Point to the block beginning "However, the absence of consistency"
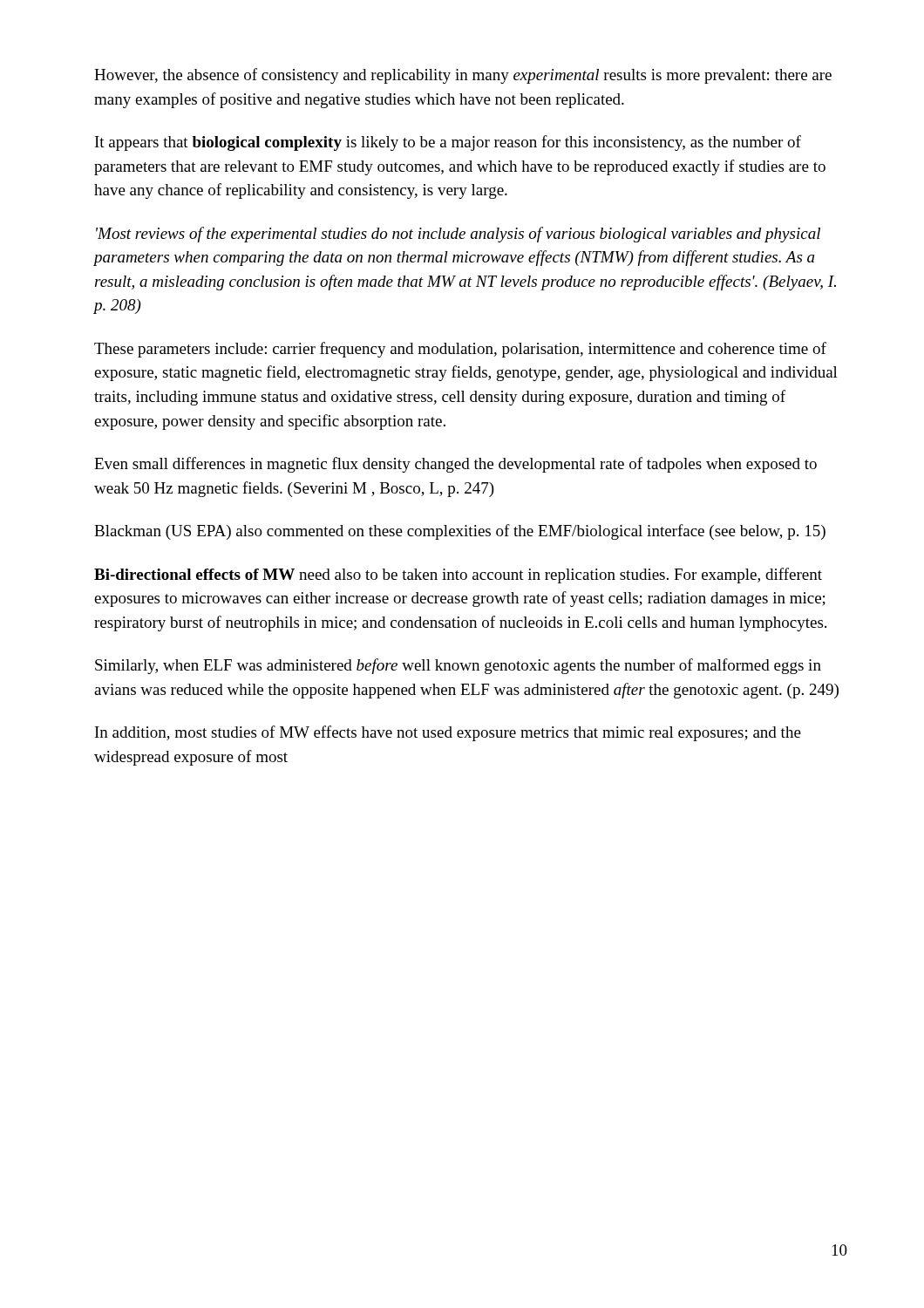 463,87
